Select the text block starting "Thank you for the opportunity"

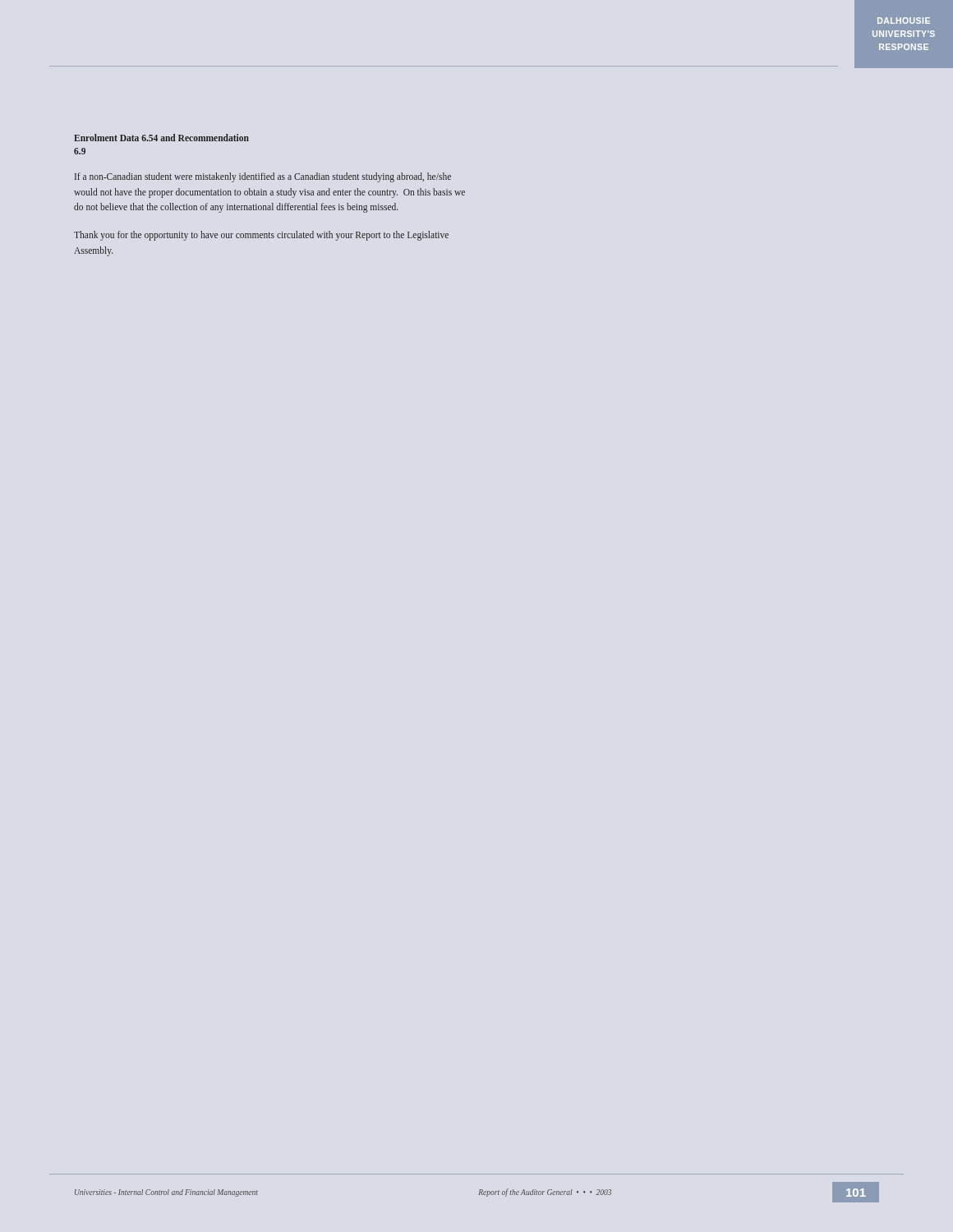pyautogui.click(x=261, y=243)
